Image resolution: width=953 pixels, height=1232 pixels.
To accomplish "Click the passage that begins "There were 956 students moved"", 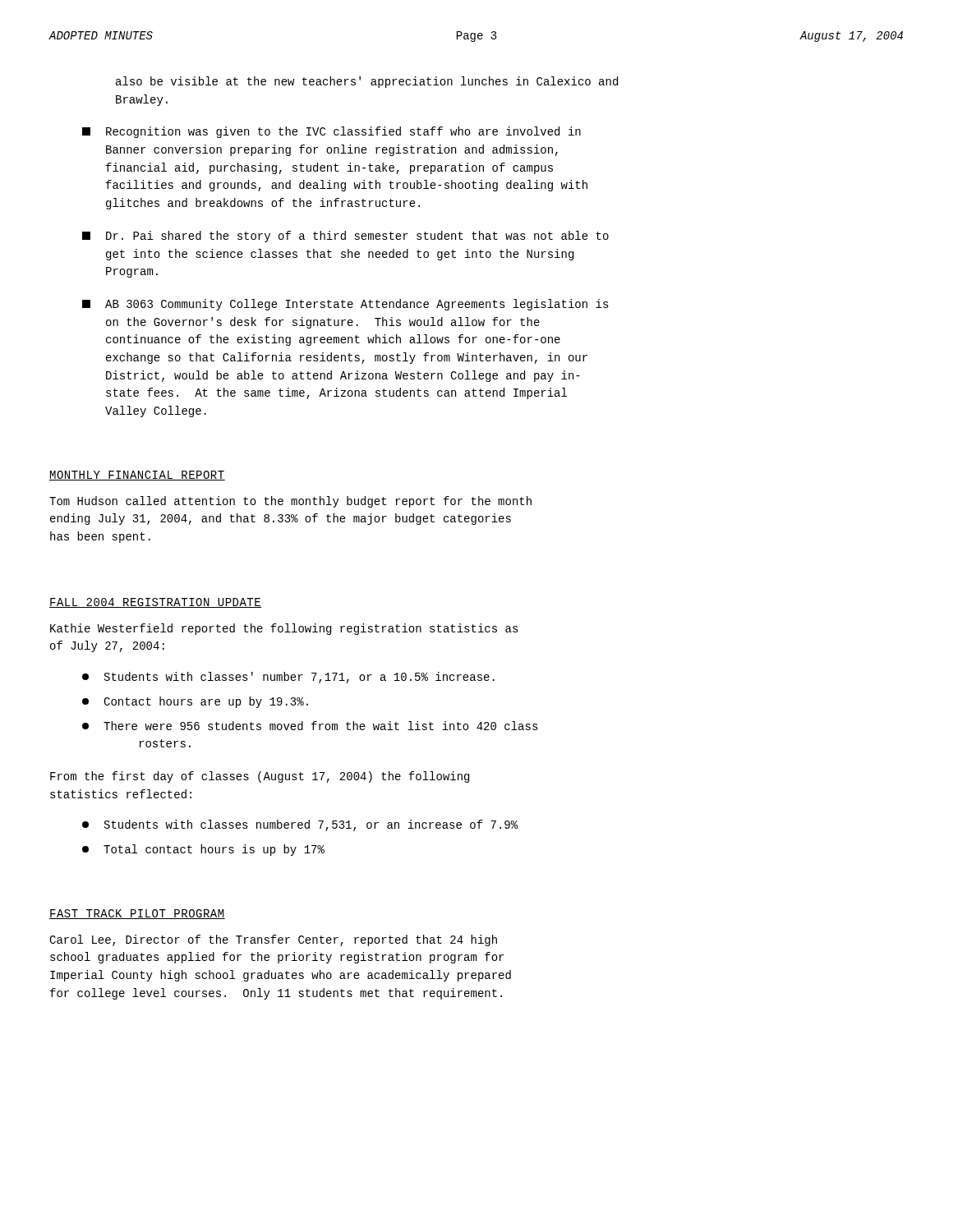I will (493, 736).
